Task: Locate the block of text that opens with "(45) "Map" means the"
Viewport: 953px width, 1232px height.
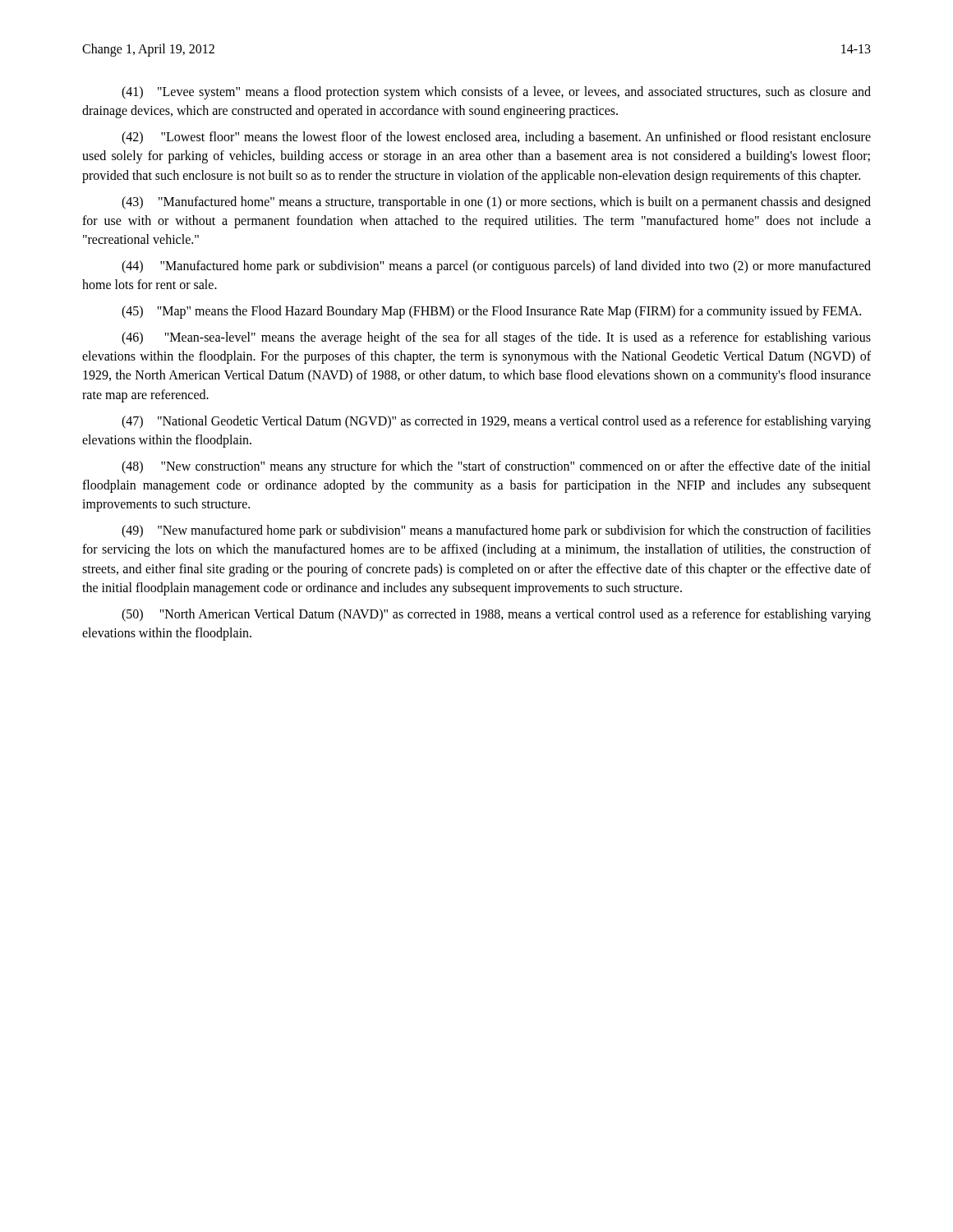Action: pos(492,311)
